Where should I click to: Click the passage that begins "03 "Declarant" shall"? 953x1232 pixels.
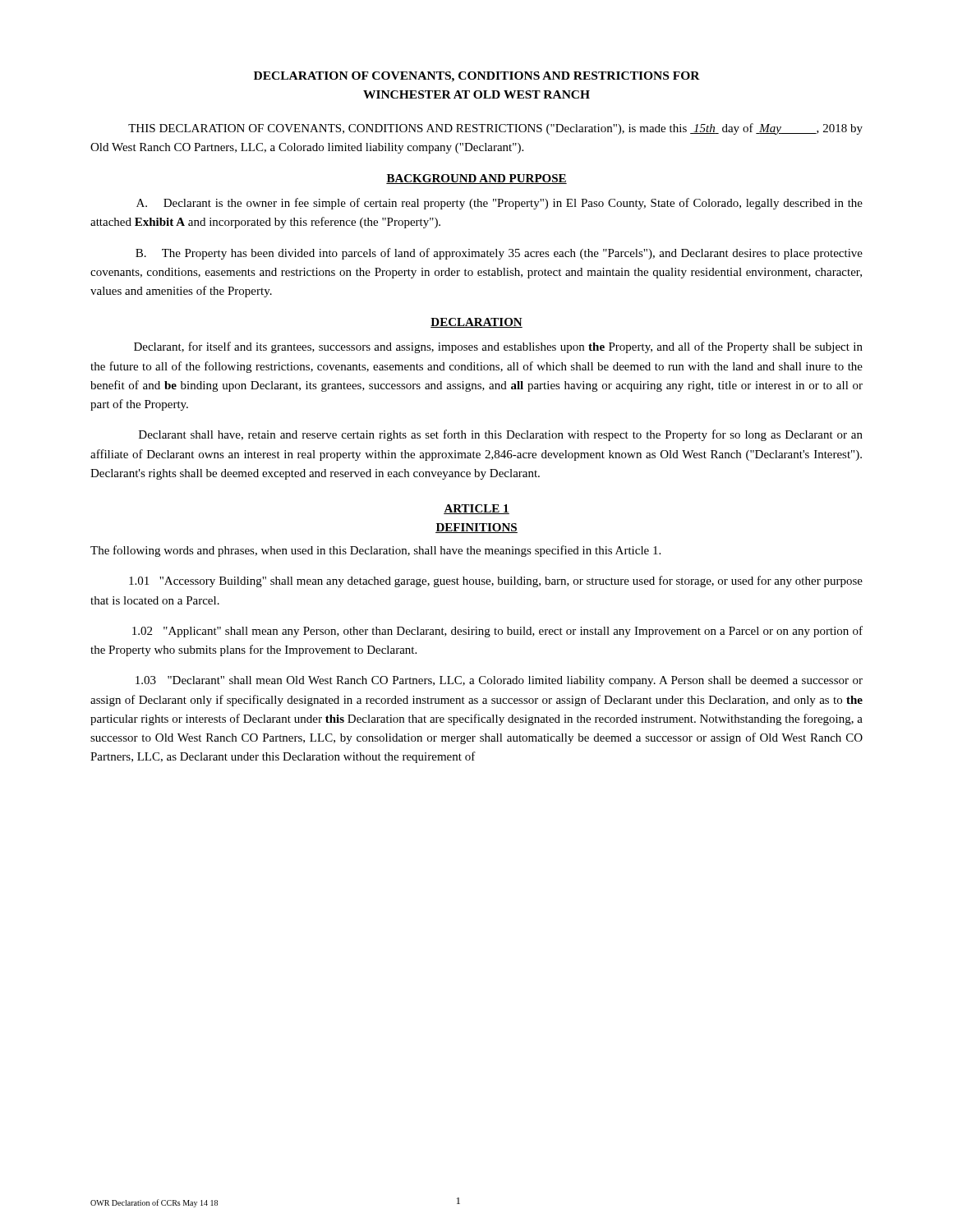point(476,718)
